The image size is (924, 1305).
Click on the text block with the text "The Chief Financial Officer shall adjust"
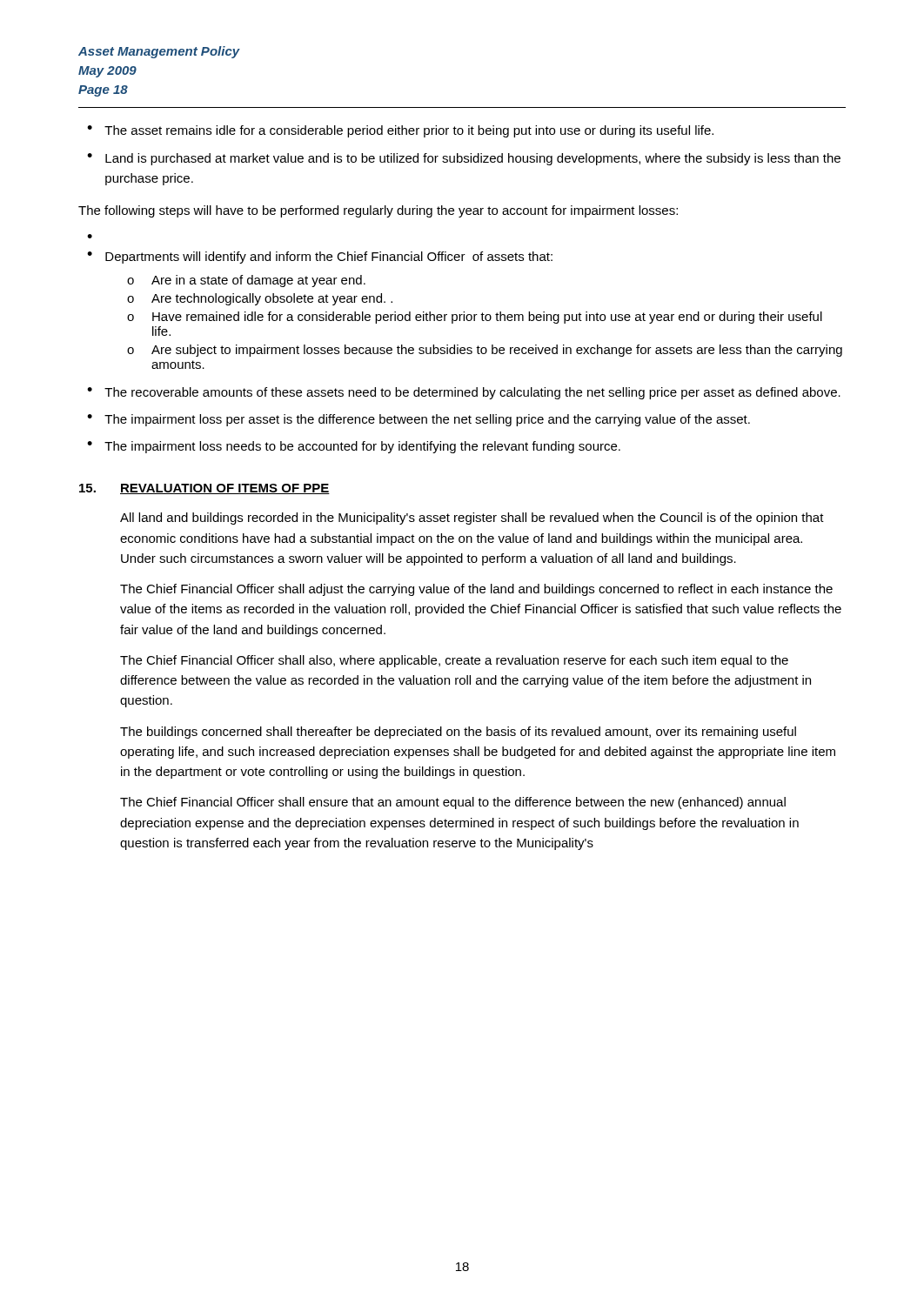[x=481, y=609]
